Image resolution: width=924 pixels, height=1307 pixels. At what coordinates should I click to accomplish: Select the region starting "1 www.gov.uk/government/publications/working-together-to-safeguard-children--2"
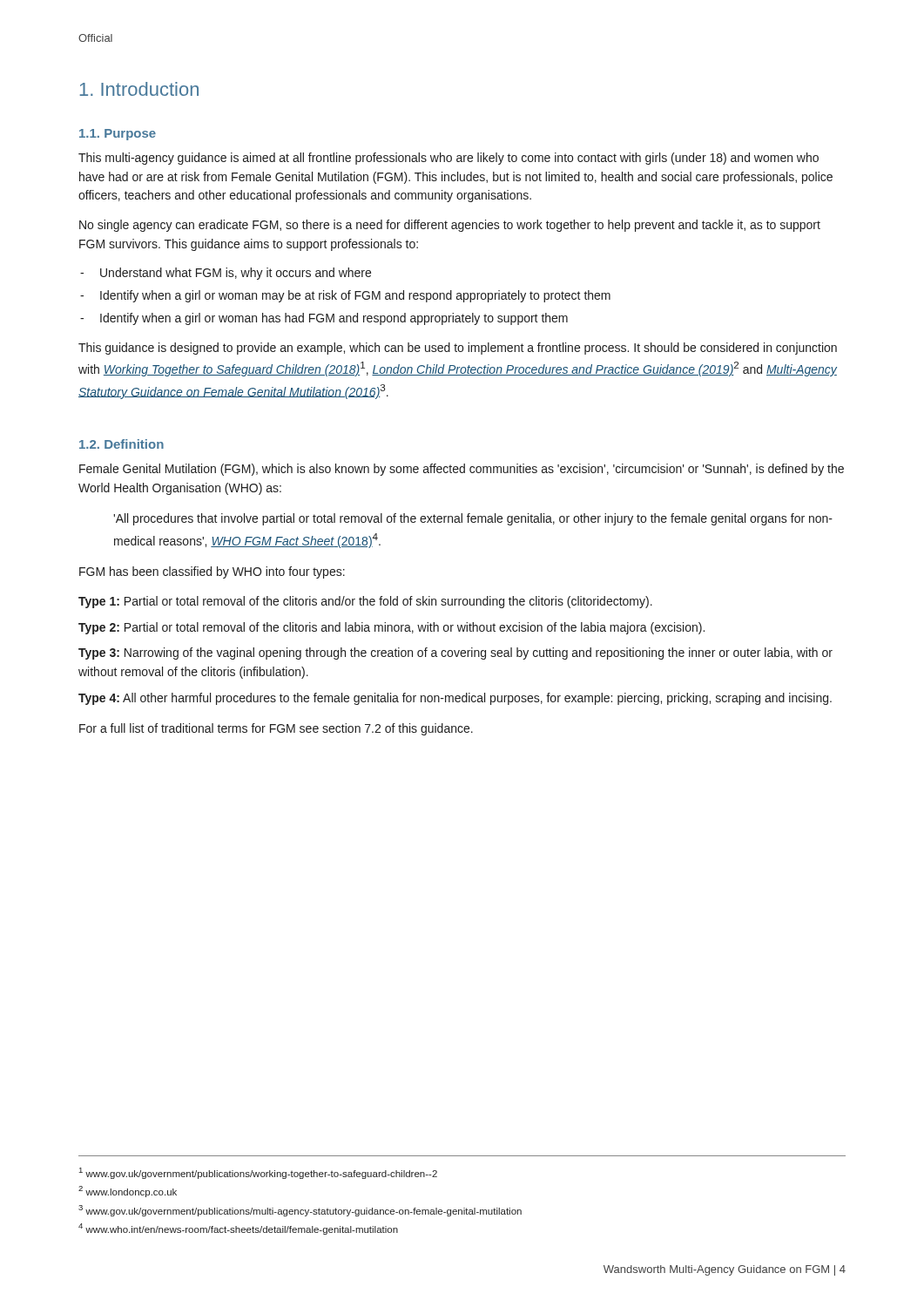[258, 1172]
